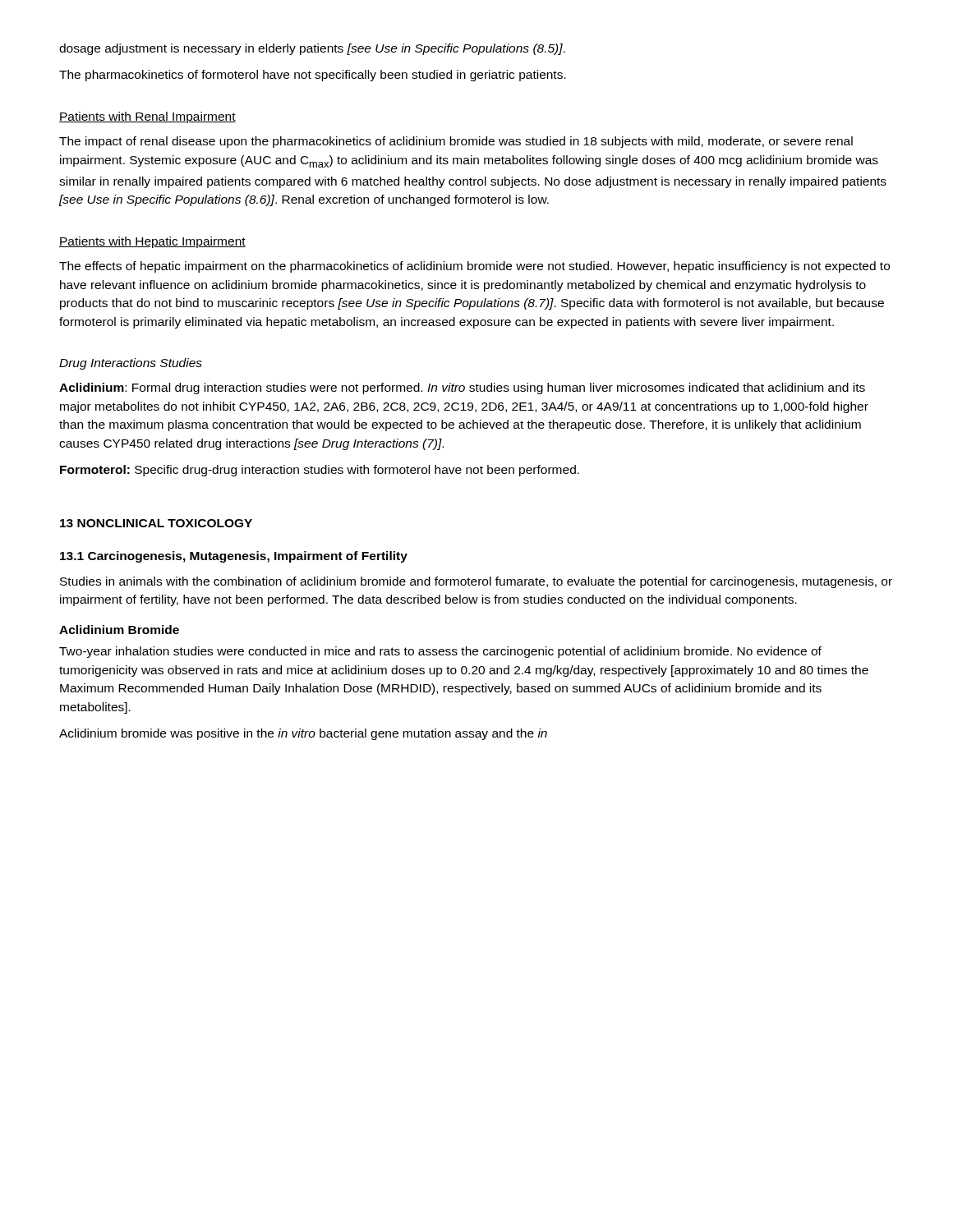This screenshot has height=1232, width=953.
Task: Select the region starting "dosage adjustment is necessary in"
Action: pyautogui.click(x=476, y=49)
